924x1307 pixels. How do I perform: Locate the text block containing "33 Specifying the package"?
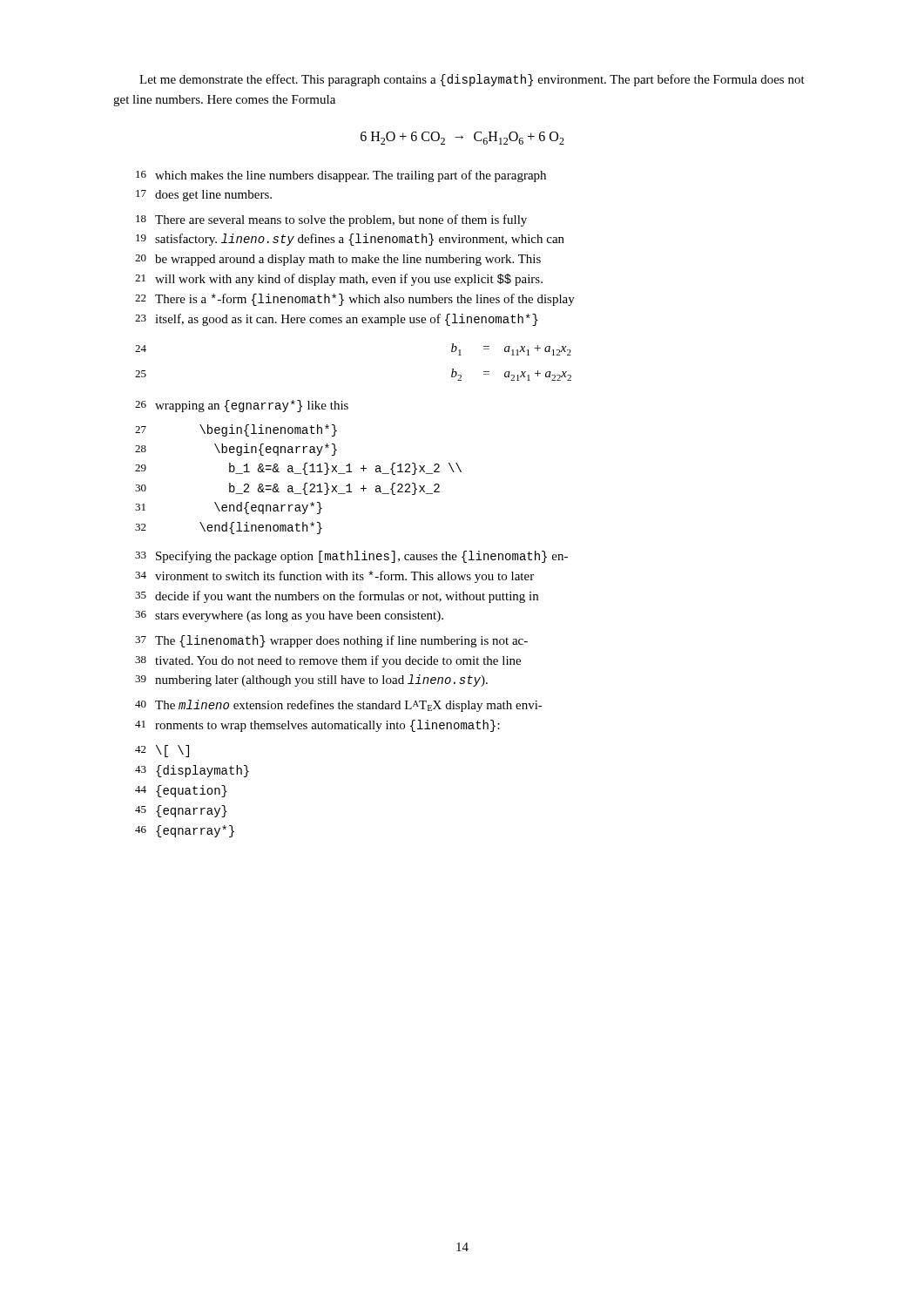click(x=462, y=586)
